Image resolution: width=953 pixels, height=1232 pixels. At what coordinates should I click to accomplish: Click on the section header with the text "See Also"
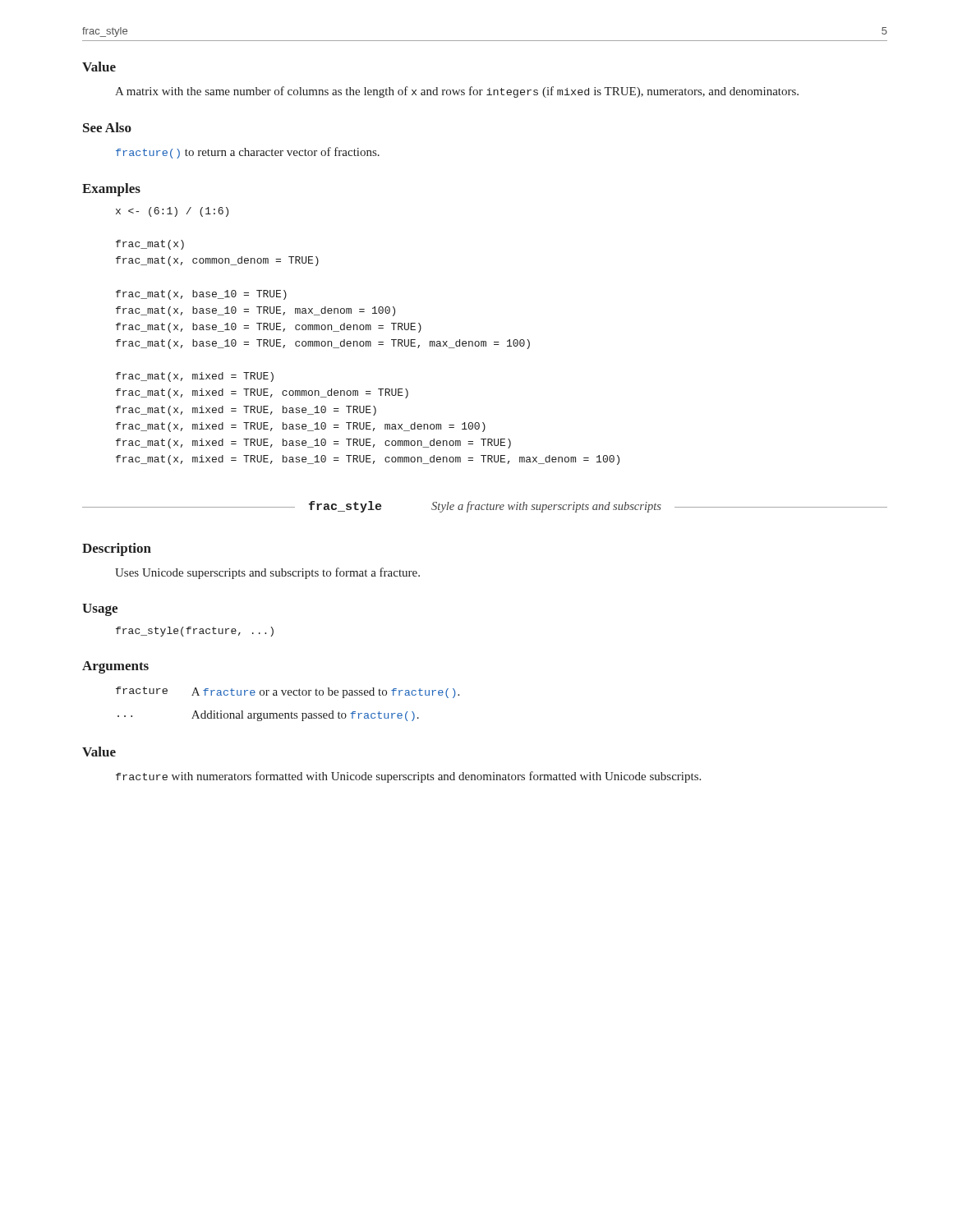tap(107, 128)
